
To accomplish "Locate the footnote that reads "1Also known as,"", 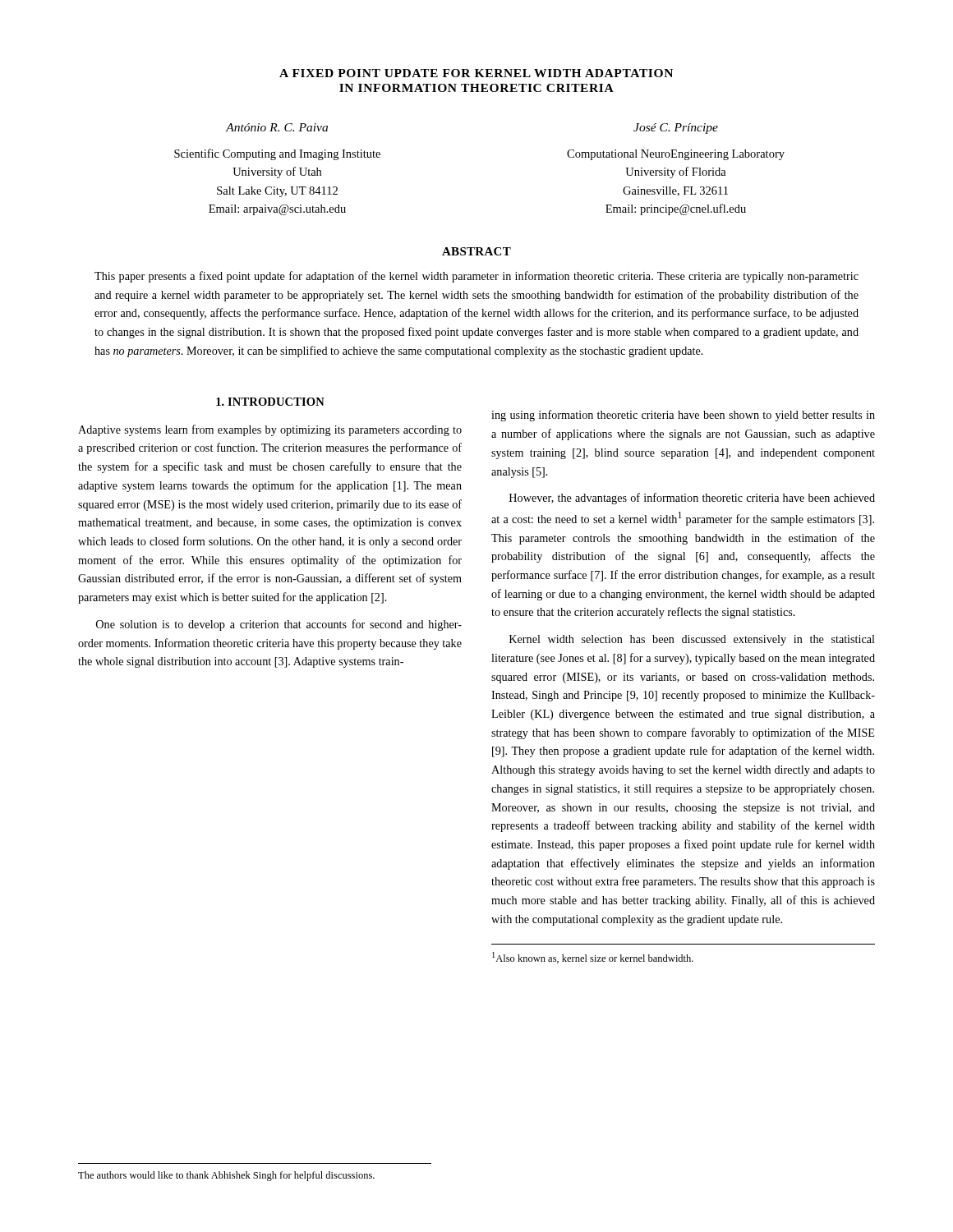I will [x=593, y=957].
